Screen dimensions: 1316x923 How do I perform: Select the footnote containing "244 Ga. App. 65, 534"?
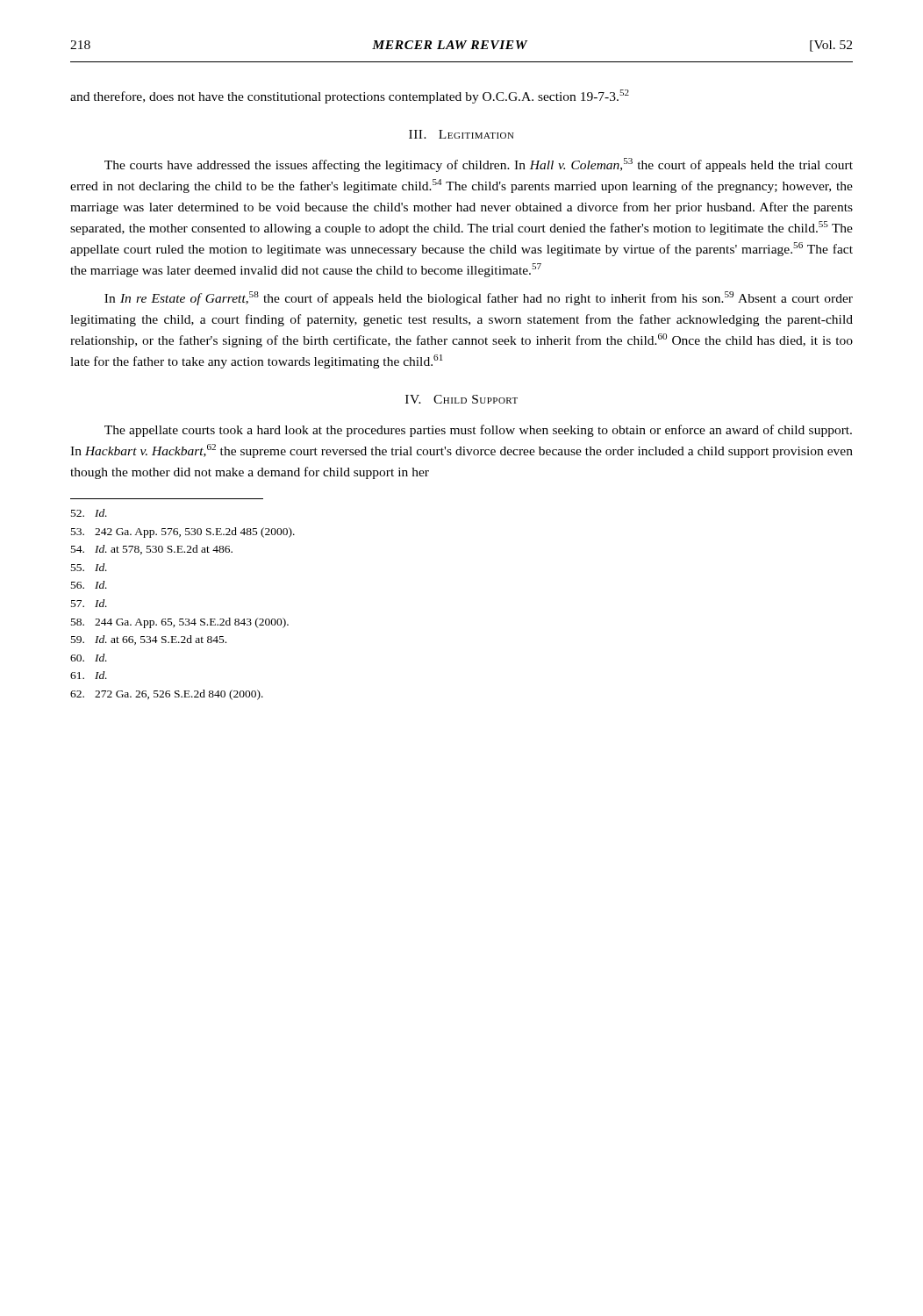[x=180, y=623]
